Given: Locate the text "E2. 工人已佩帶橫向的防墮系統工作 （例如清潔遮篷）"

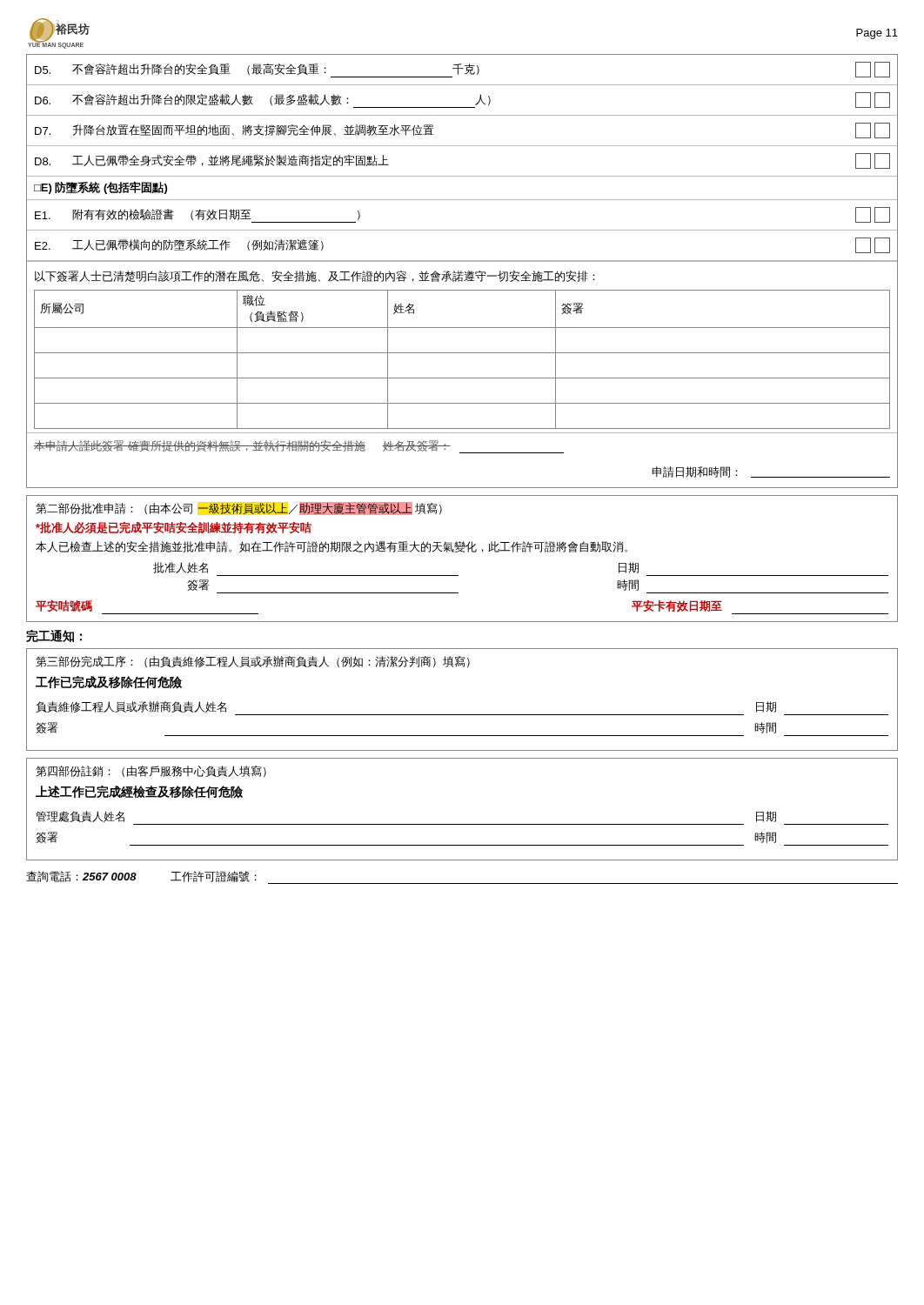Looking at the screenshot, I should (157, 245).
